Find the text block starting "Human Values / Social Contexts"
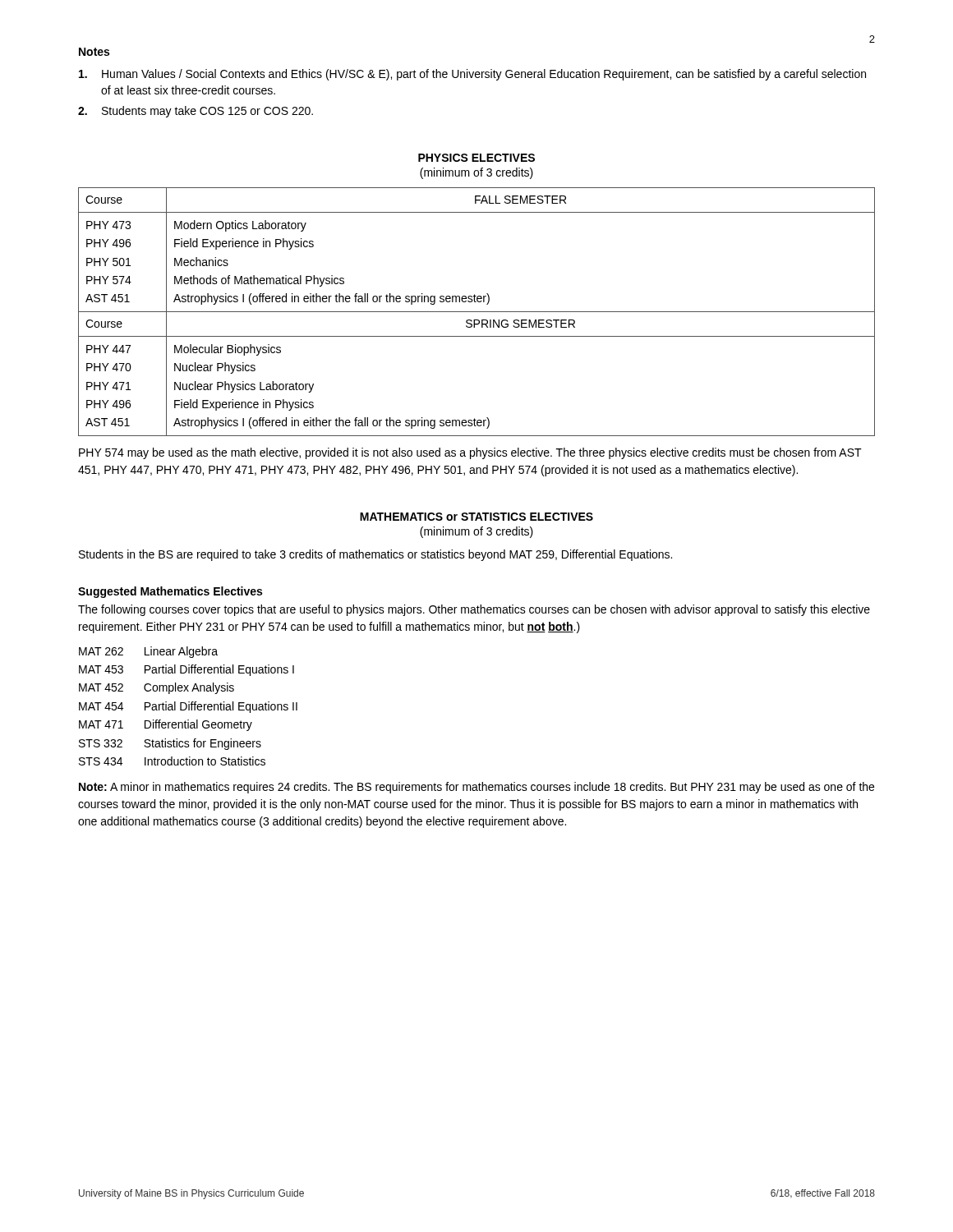Viewport: 953px width, 1232px height. coord(476,83)
